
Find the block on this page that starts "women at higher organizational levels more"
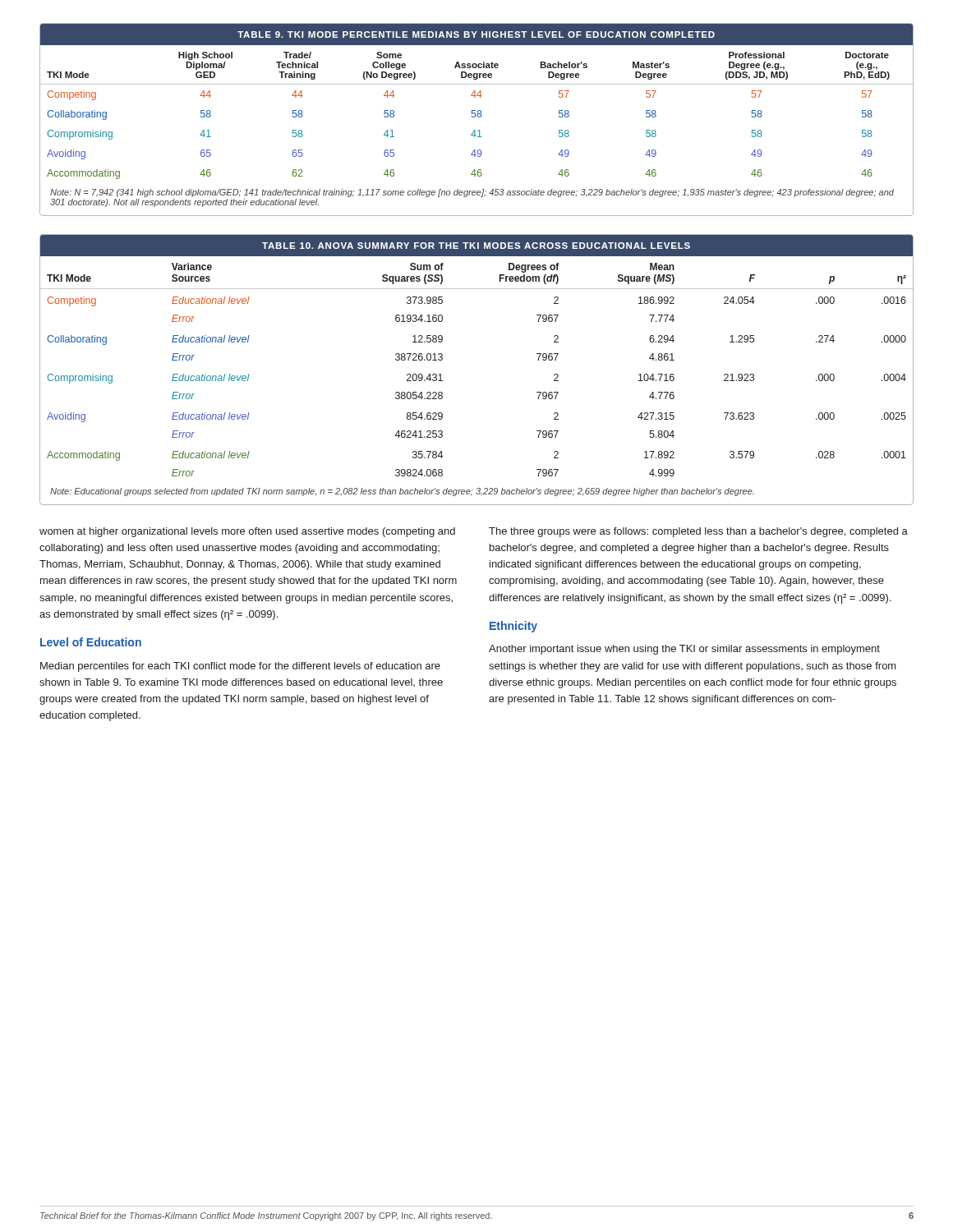248,572
